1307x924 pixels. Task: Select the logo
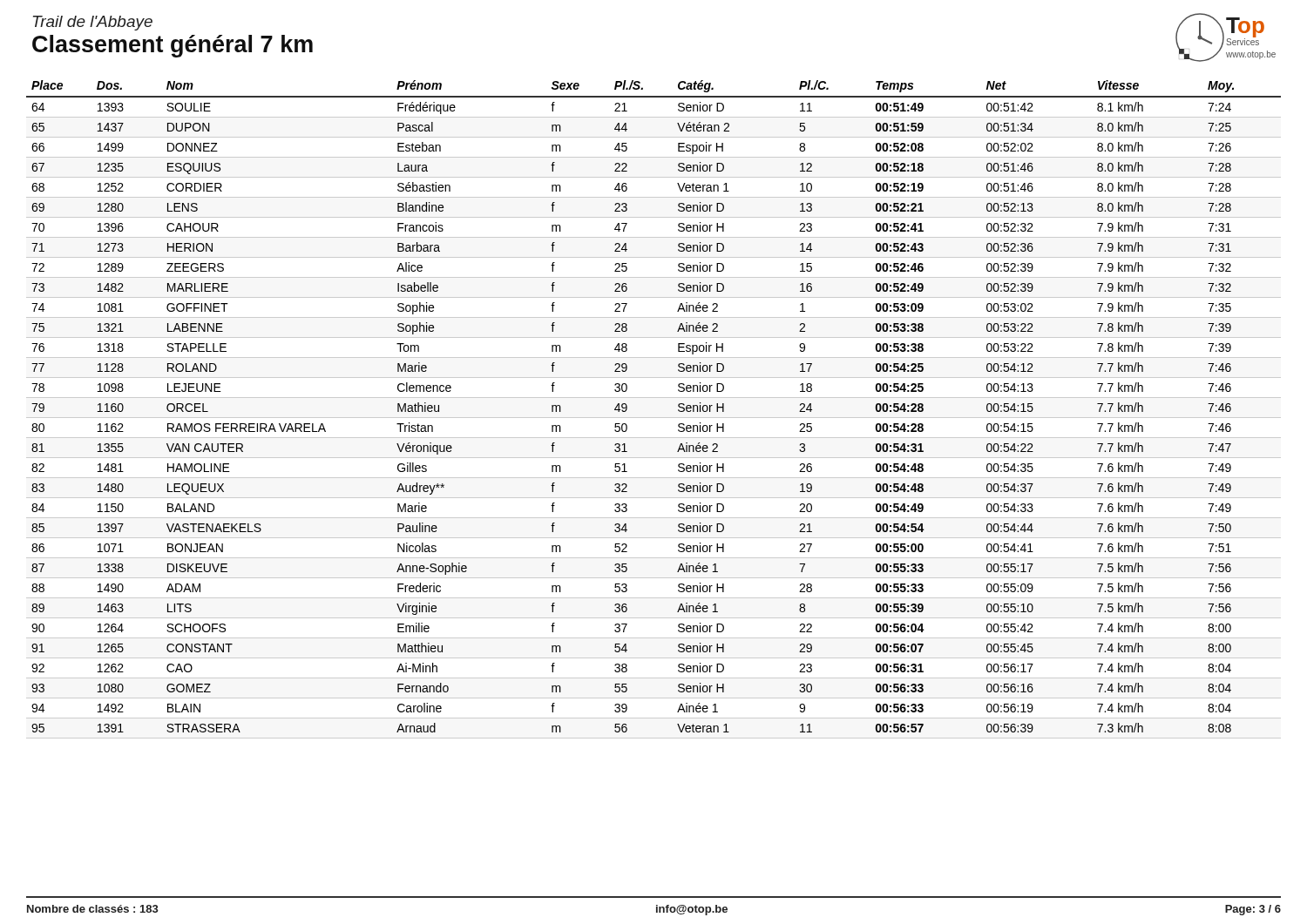point(1226,37)
